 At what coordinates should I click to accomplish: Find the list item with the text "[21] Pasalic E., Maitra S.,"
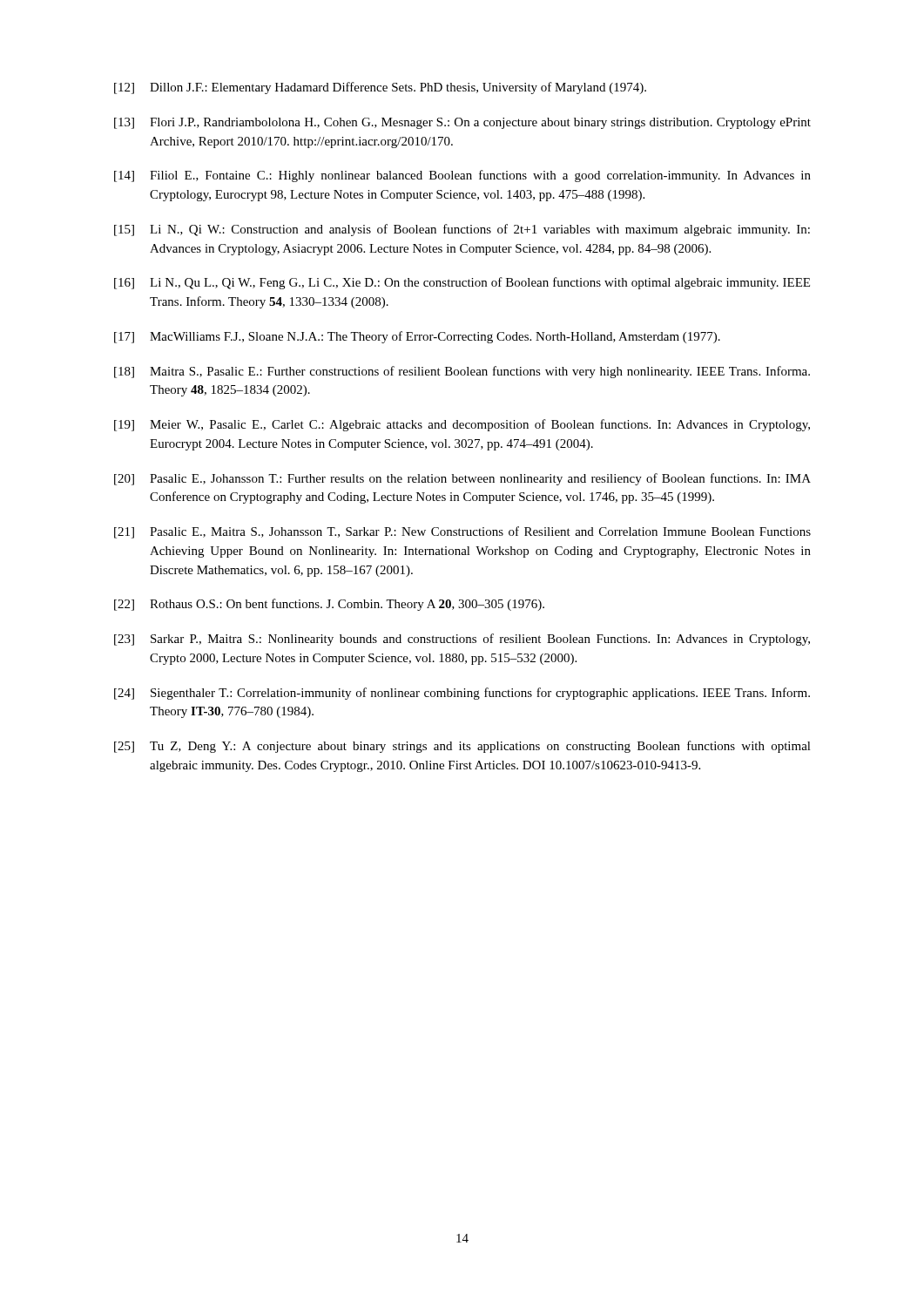[x=462, y=551]
